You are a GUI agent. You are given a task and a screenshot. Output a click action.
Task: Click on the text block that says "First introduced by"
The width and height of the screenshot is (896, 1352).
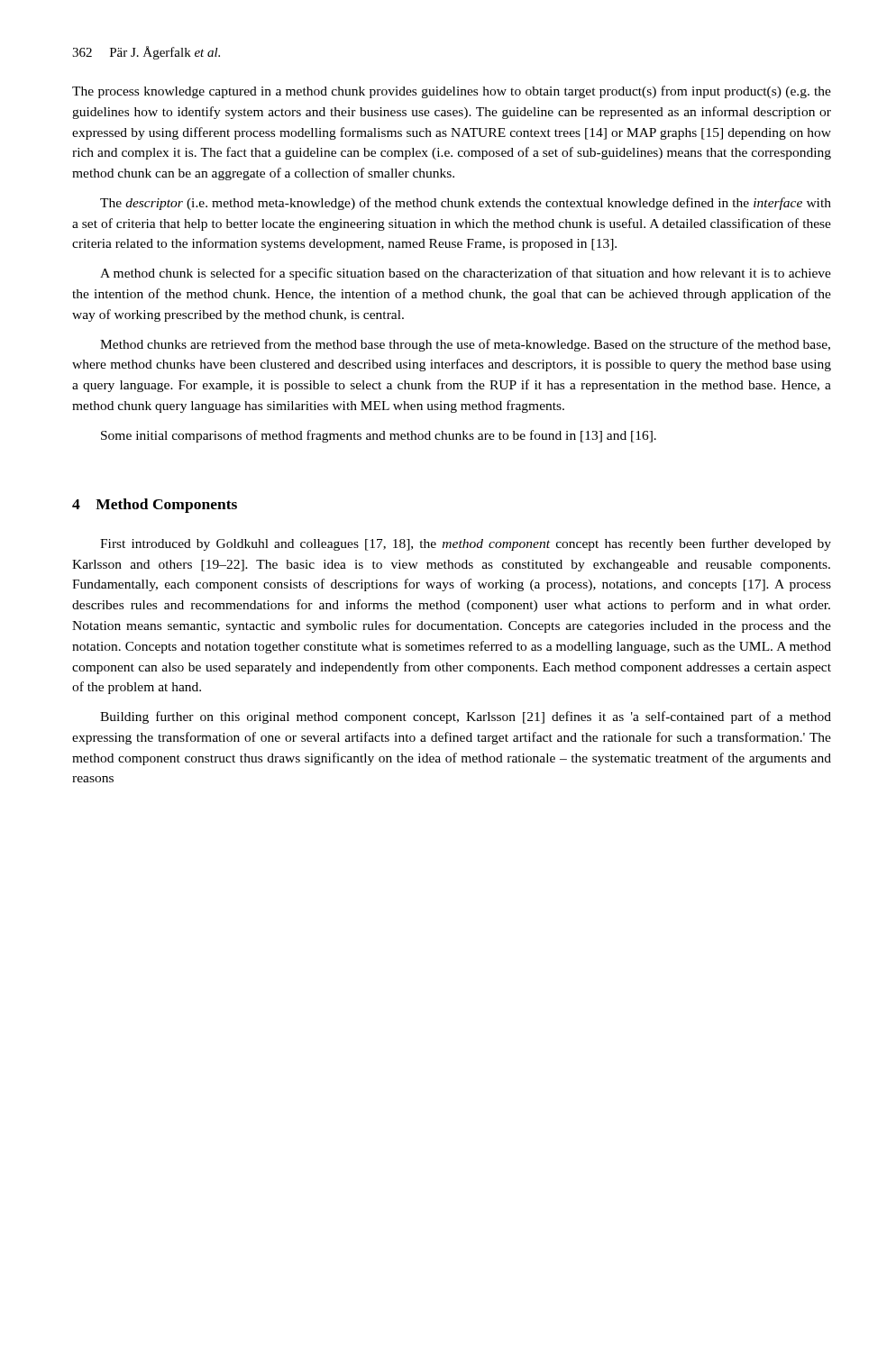point(452,615)
